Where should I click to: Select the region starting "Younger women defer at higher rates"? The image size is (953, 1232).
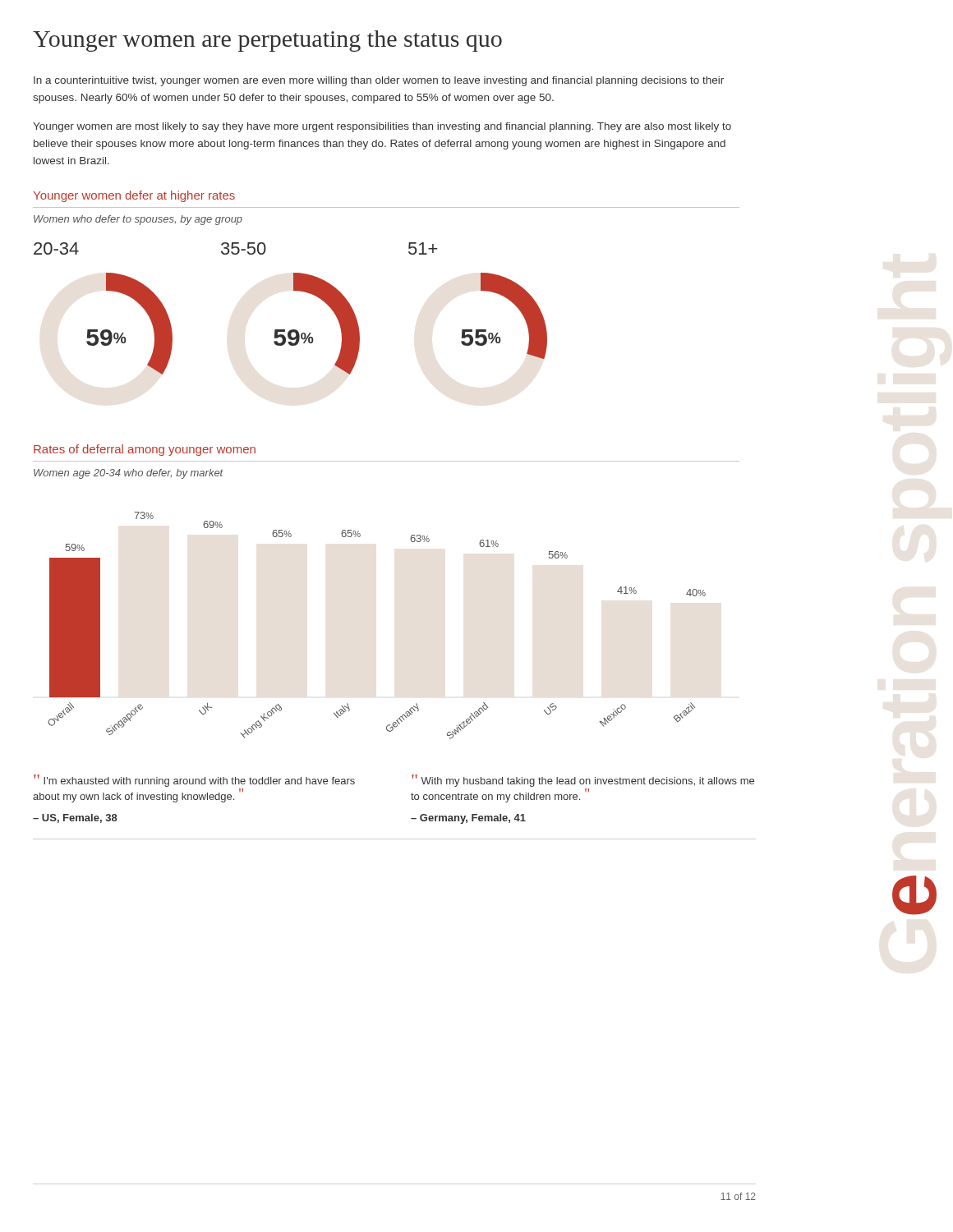pyautogui.click(x=386, y=198)
